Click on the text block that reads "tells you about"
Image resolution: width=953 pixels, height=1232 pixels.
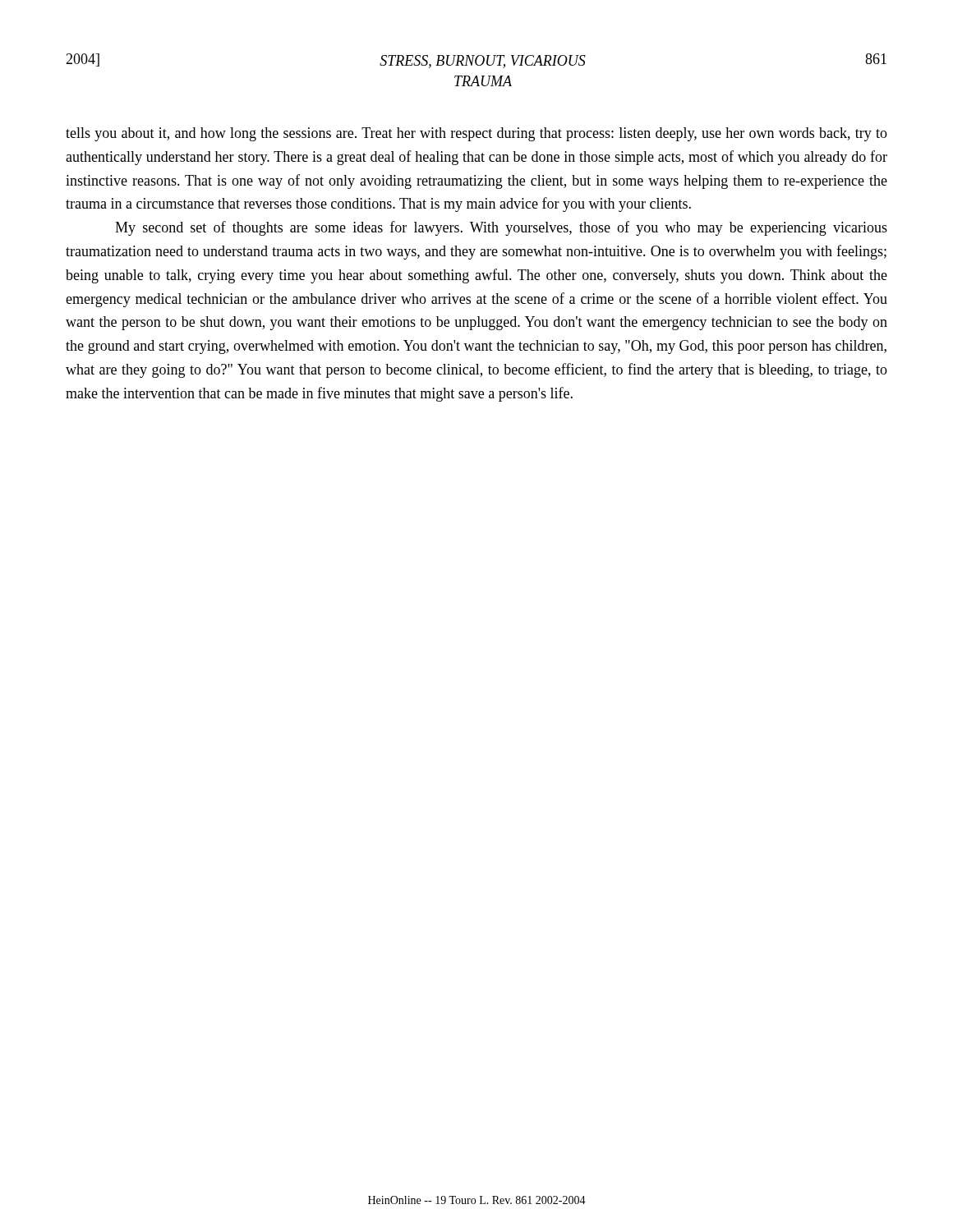476,169
